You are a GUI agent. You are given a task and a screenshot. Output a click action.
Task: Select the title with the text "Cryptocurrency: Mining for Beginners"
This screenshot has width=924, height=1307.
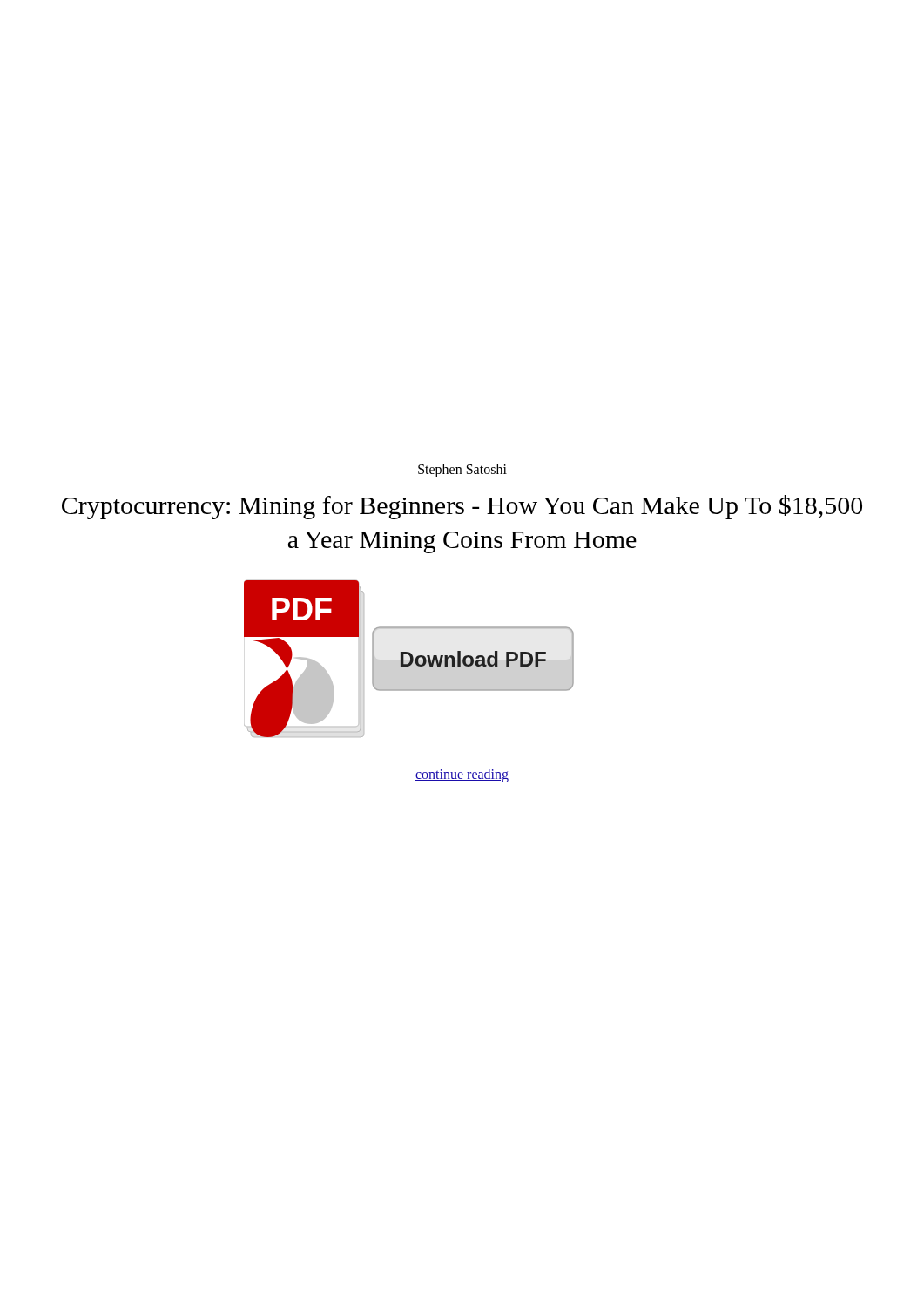pyautogui.click(x=462, y=522)
